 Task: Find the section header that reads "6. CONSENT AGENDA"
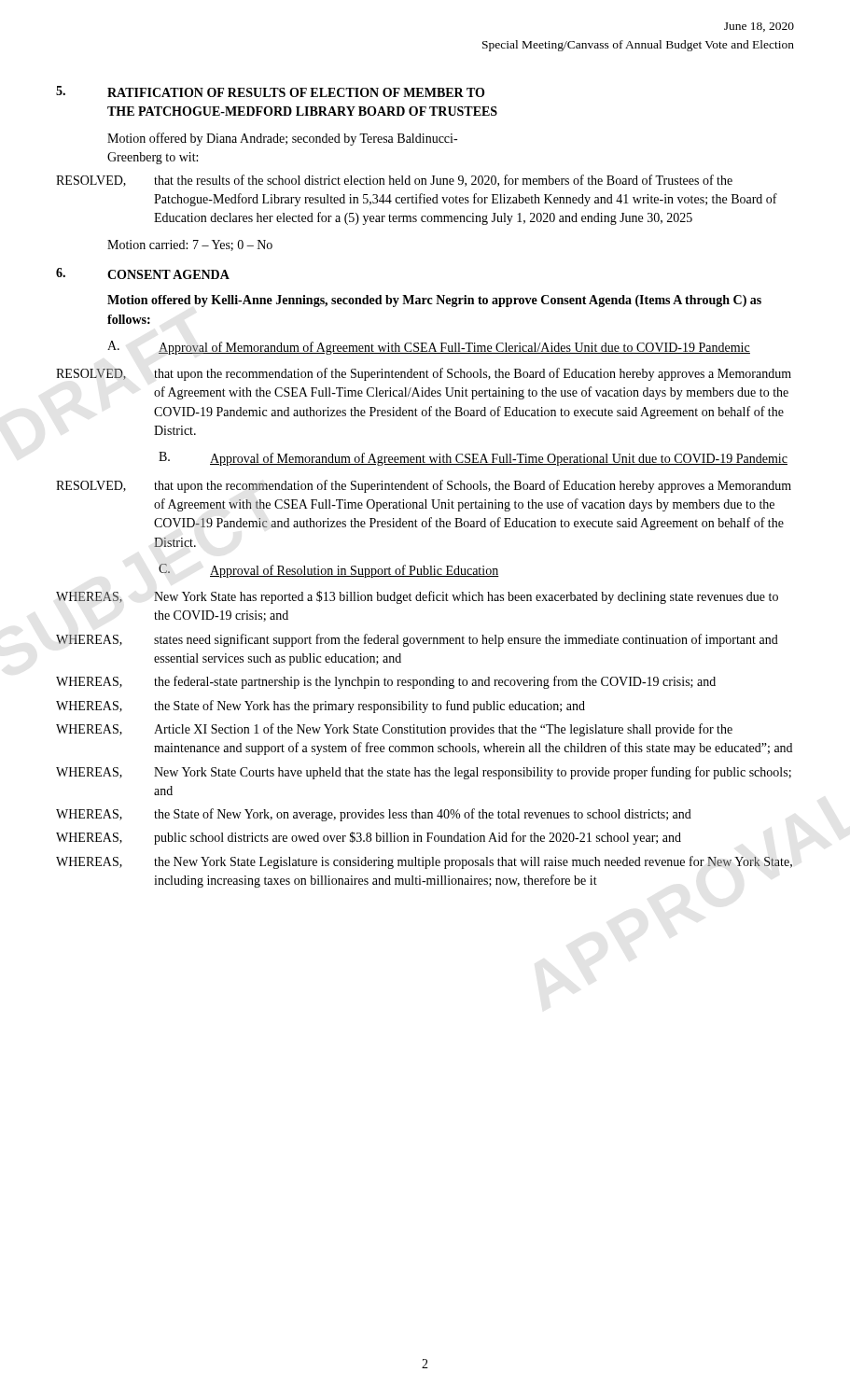tap(143, 275)
